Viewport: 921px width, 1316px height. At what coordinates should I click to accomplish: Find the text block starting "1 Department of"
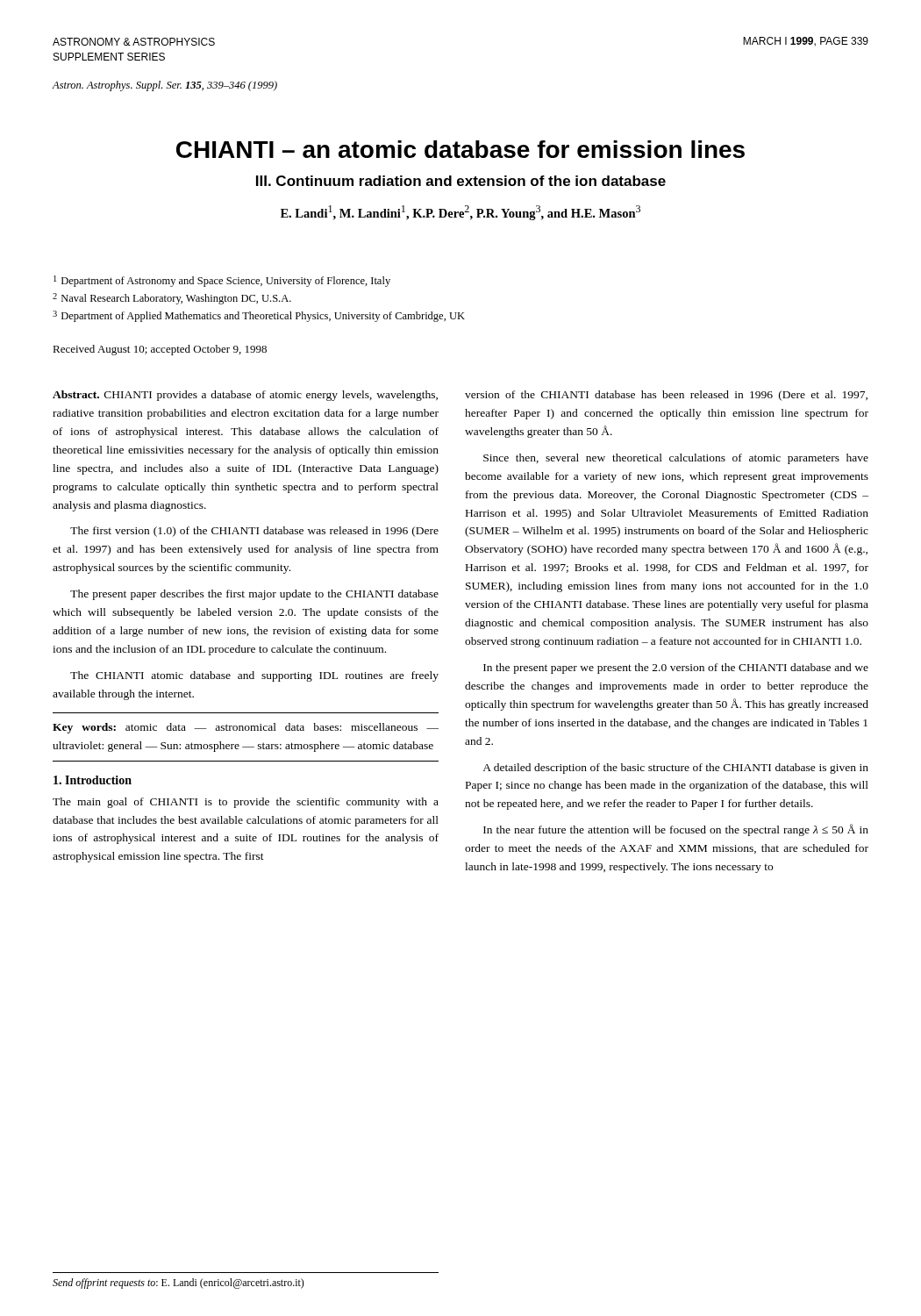(x=222, y=281)
